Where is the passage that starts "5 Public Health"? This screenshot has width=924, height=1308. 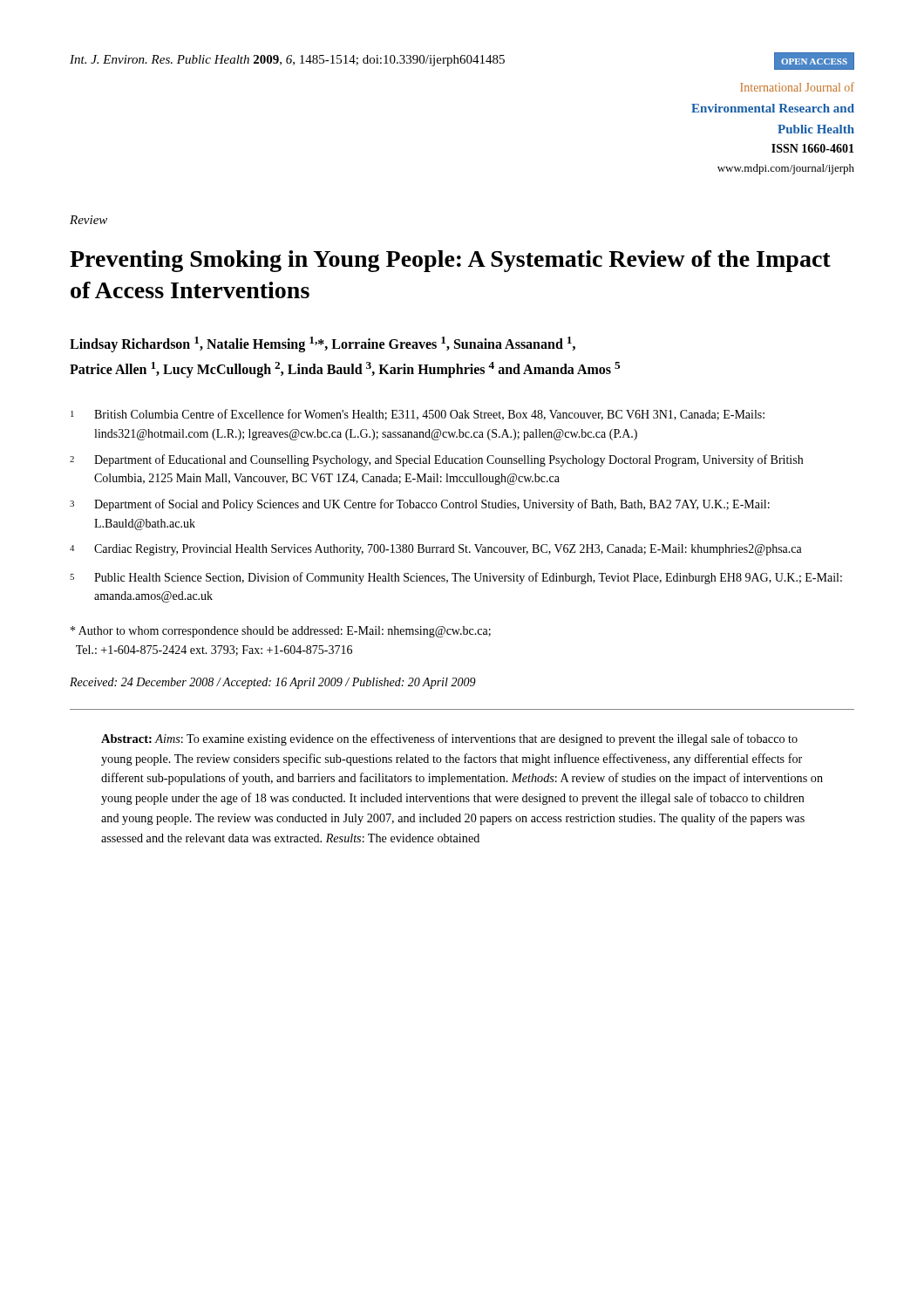(462, 587)
